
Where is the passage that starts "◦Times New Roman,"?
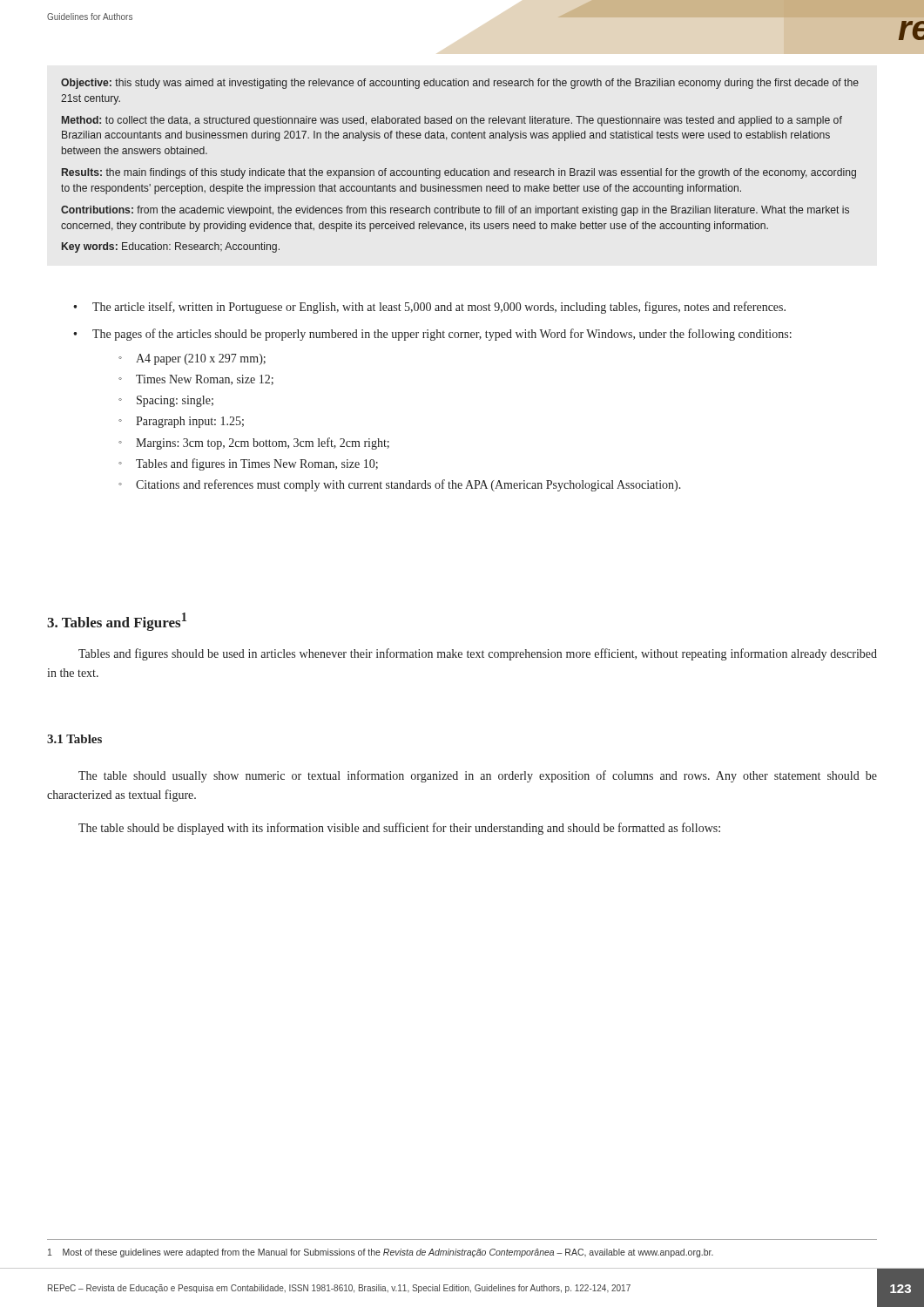point(196,378)
